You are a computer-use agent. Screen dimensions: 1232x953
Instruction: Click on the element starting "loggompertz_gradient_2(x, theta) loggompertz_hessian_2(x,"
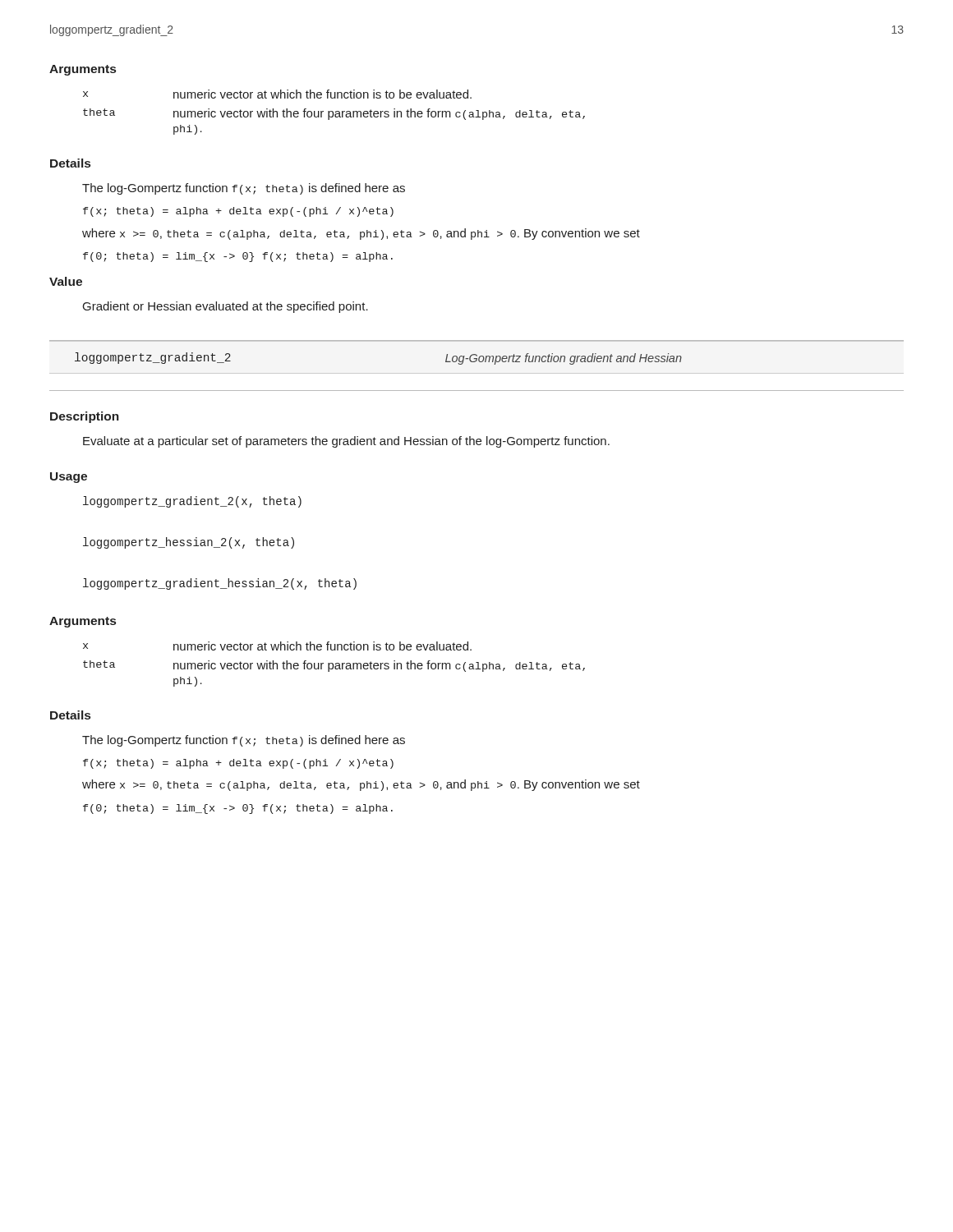point(192,502)
